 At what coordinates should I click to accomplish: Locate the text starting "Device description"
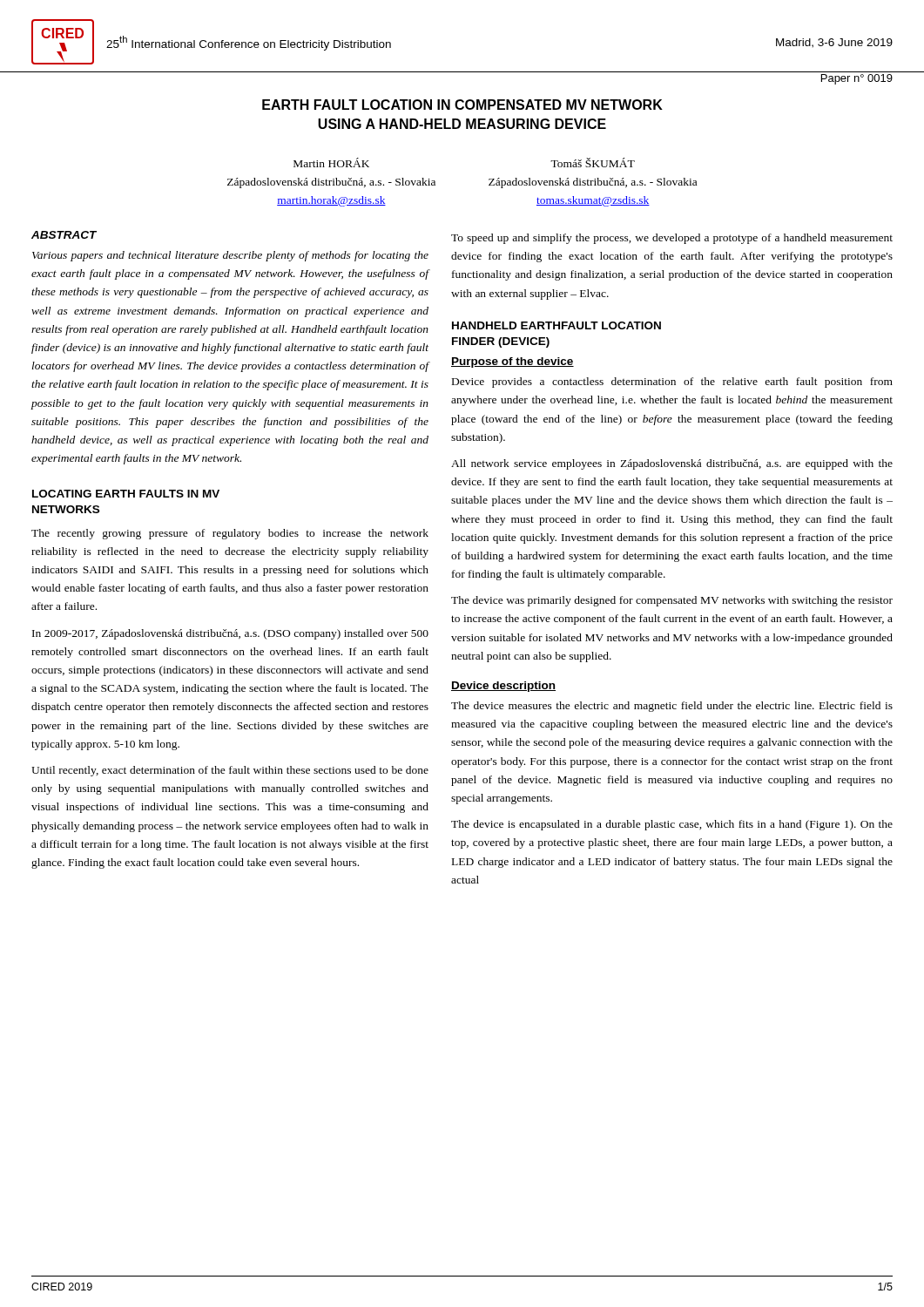(x=503, y=685)
